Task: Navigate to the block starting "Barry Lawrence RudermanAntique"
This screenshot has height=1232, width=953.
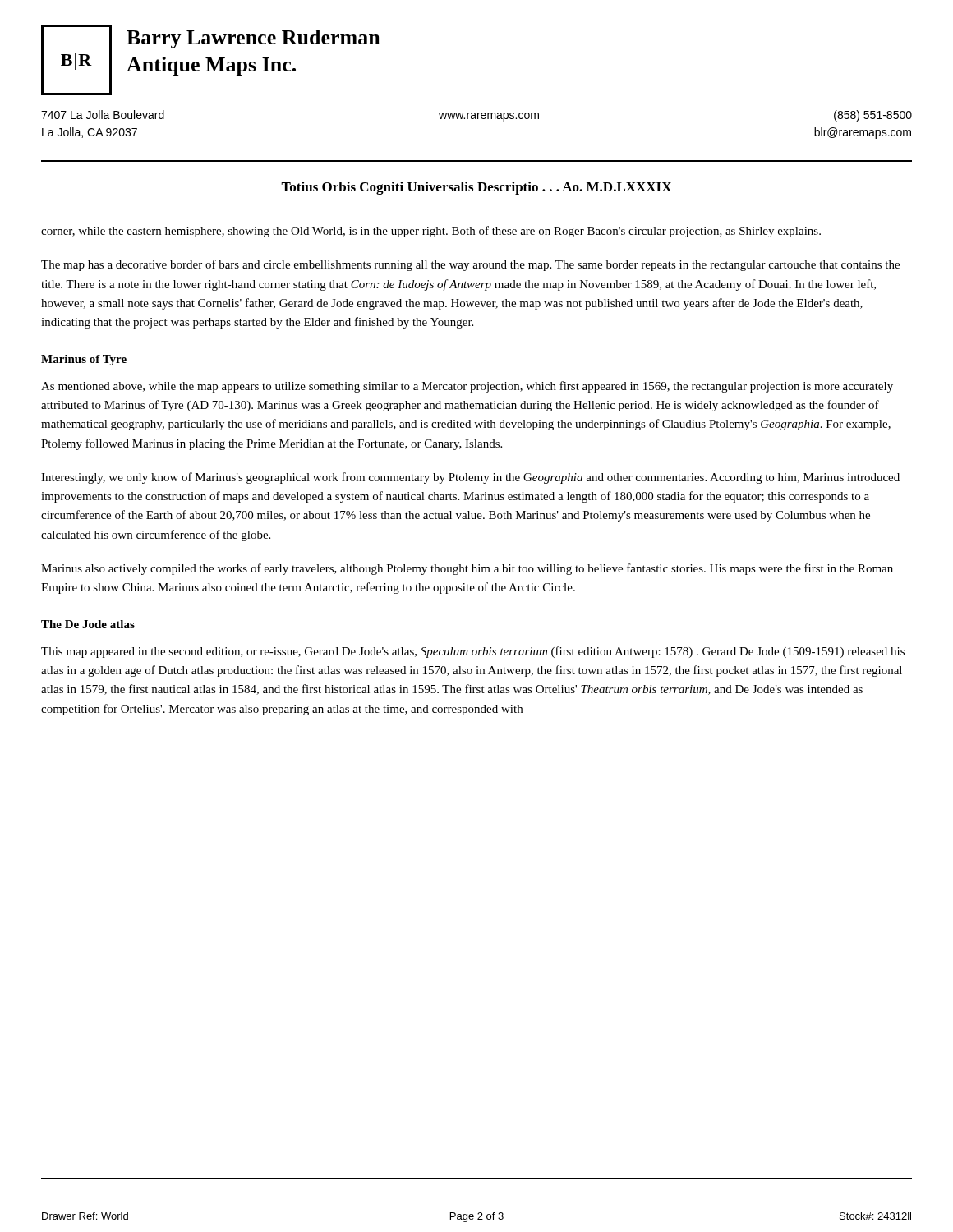Action: pos(253,51)
